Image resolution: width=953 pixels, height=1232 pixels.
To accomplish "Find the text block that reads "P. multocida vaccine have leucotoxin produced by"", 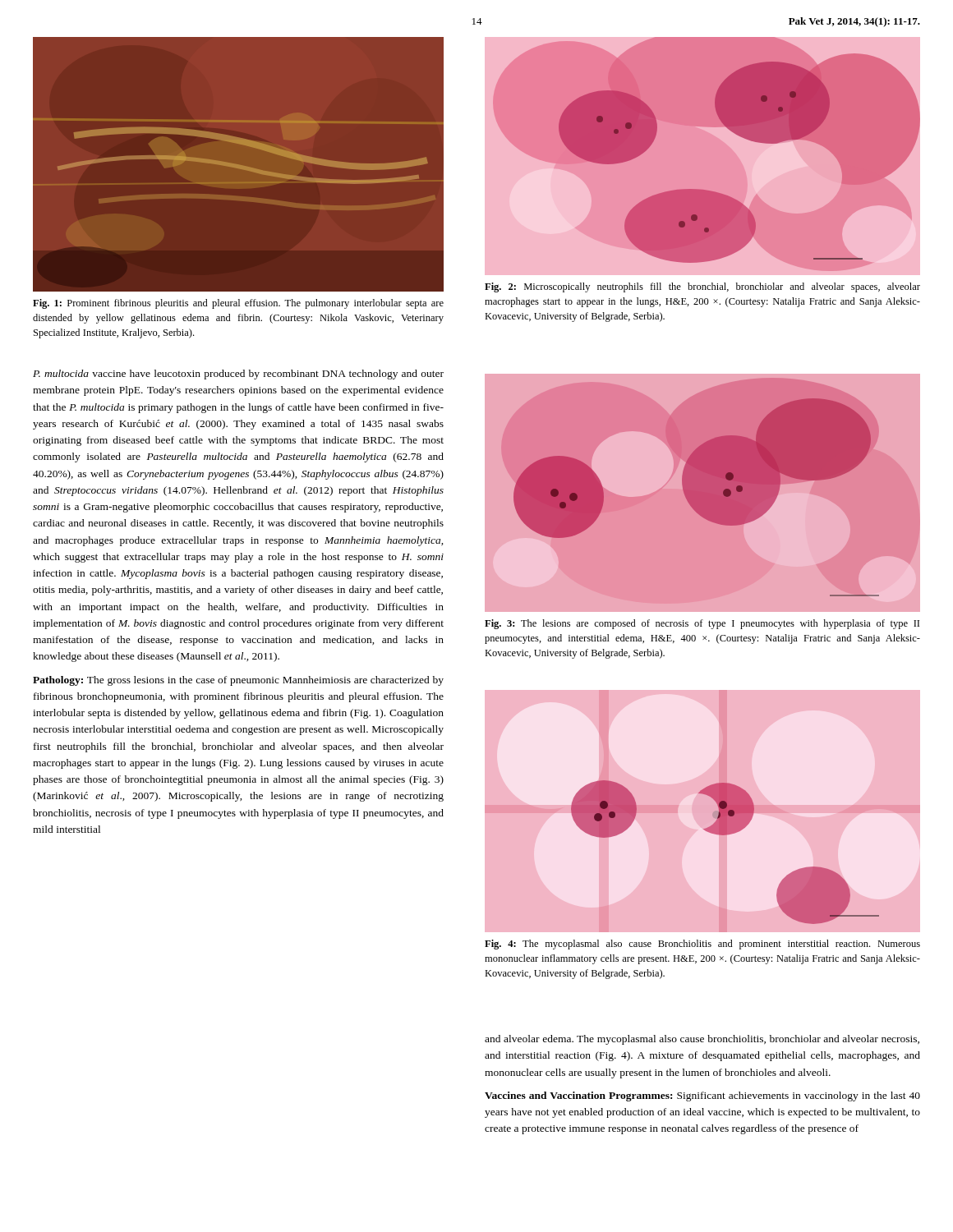I will point(238,602).
